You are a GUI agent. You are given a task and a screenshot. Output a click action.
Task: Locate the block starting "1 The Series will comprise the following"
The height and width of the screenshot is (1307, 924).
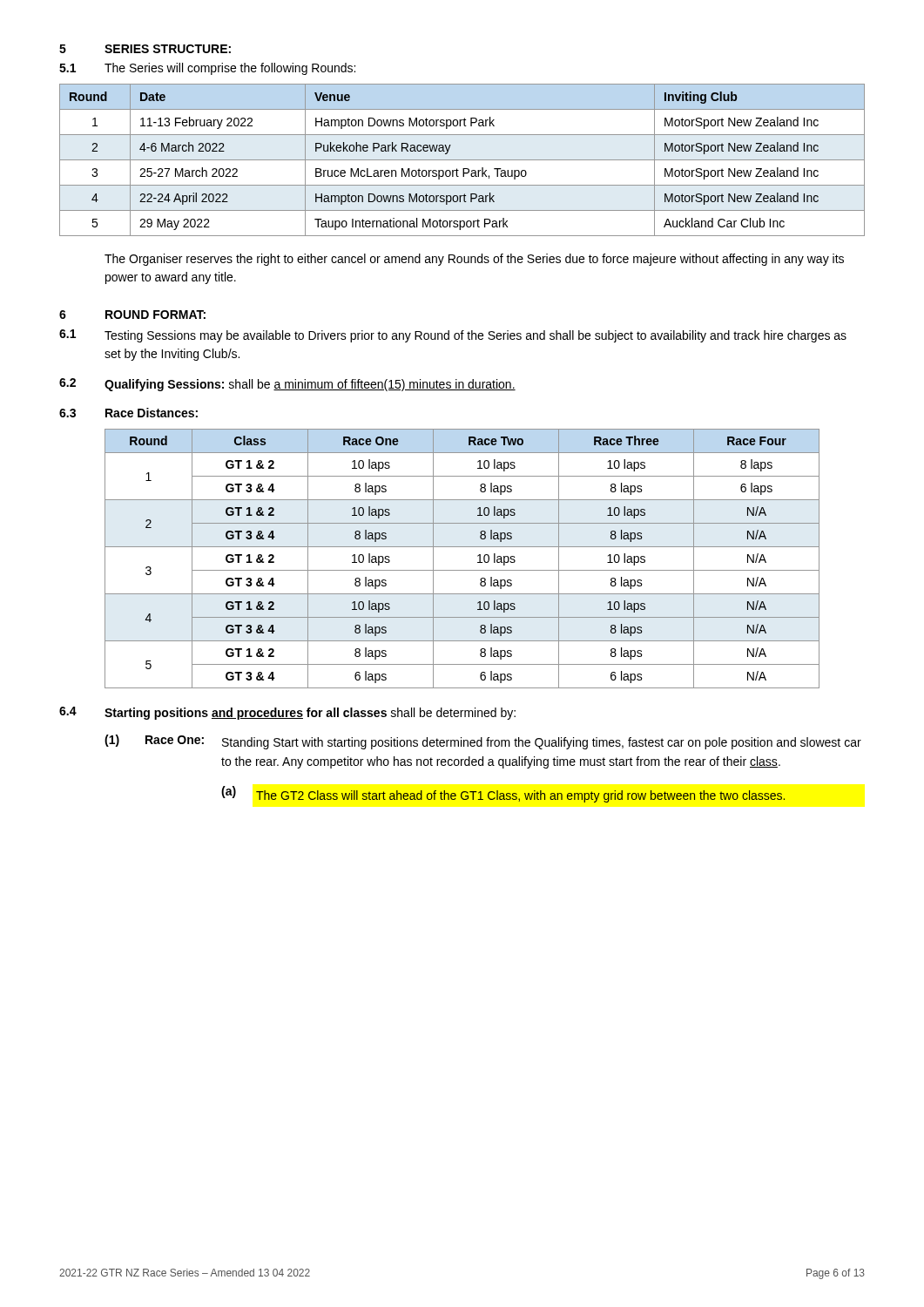tap(208, 68)
